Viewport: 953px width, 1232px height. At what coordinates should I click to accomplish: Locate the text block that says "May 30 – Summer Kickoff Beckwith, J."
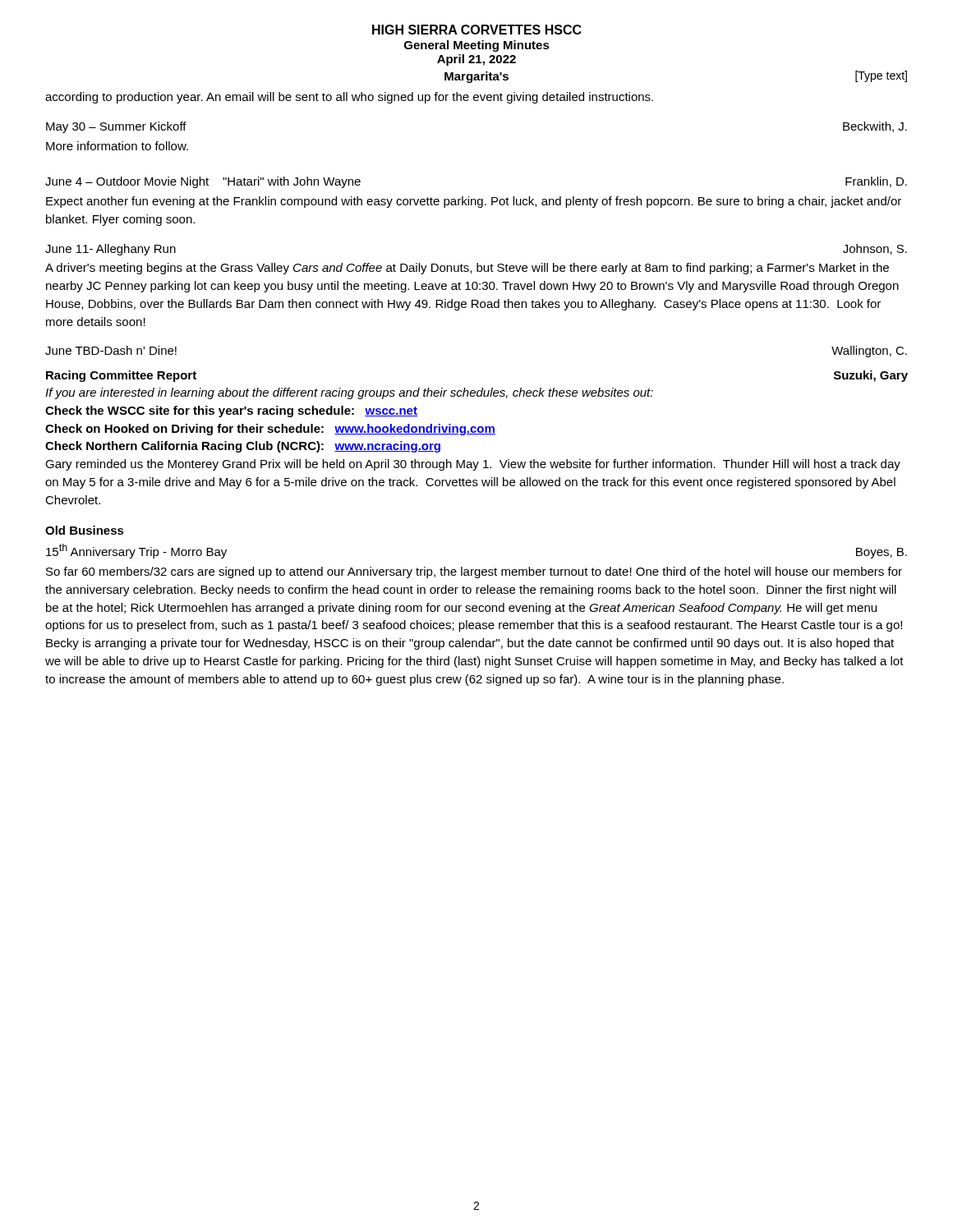[120, 127]
